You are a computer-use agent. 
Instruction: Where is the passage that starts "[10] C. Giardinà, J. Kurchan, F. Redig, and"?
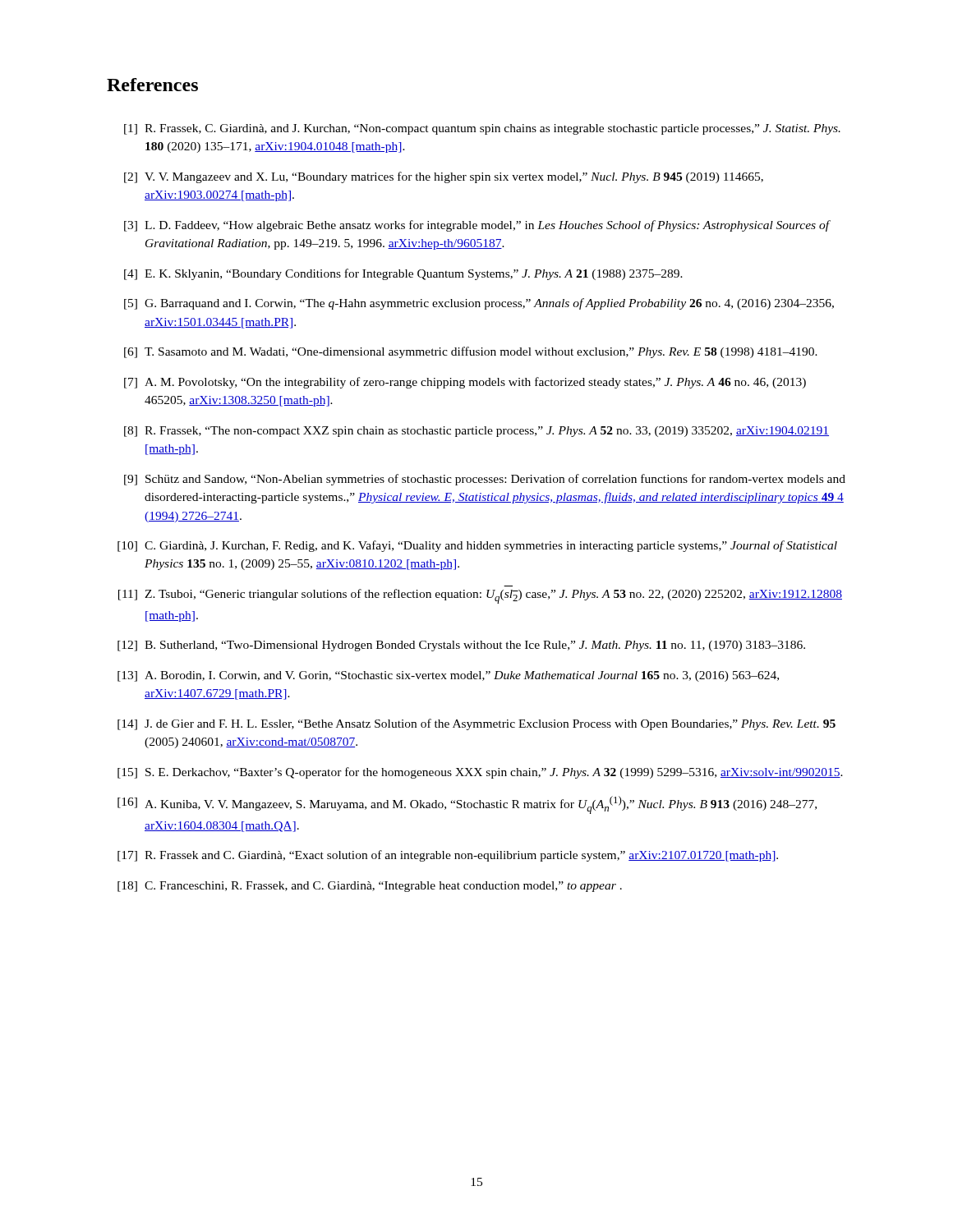(476, 555)
